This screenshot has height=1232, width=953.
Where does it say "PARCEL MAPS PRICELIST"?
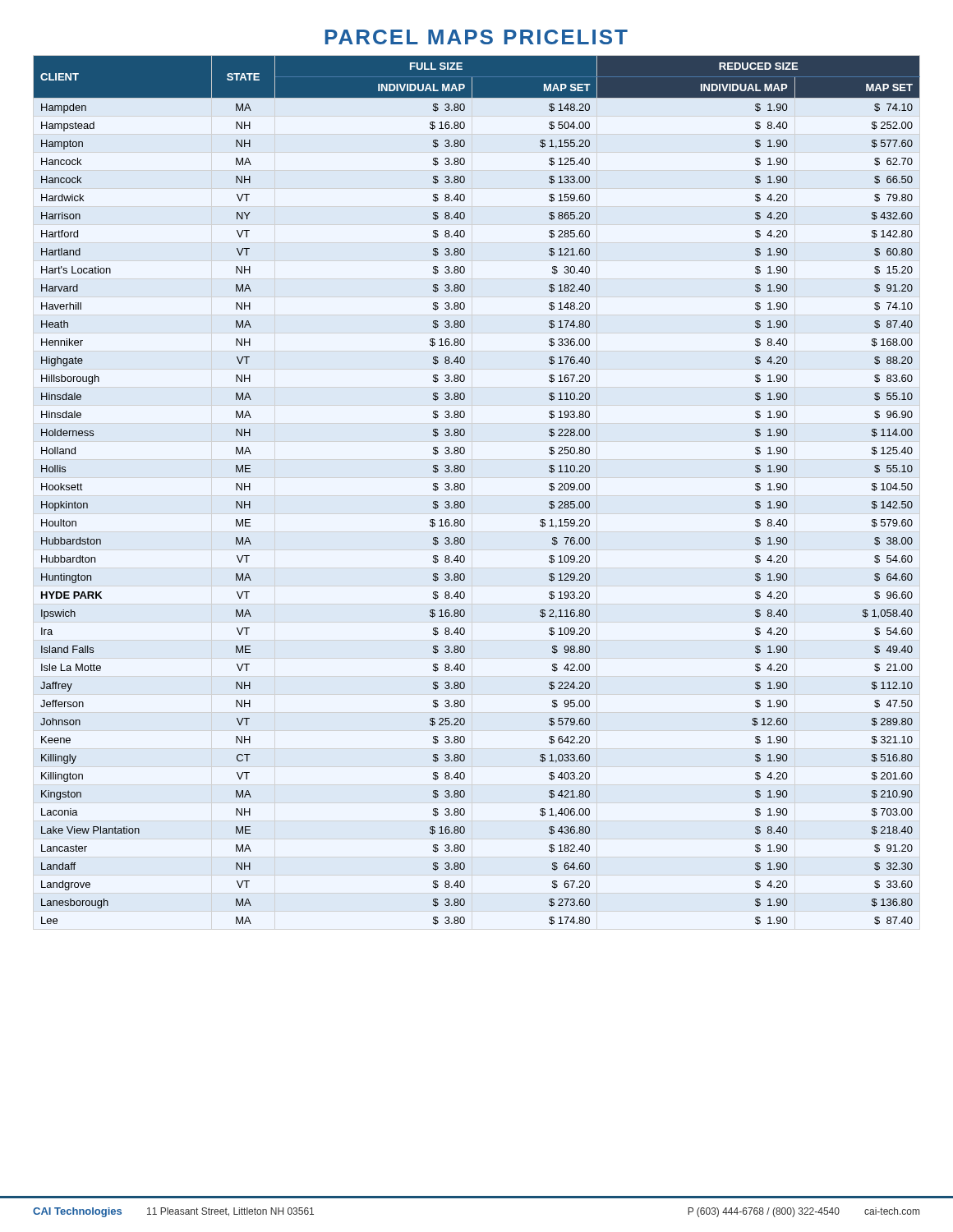click(476, 37)
